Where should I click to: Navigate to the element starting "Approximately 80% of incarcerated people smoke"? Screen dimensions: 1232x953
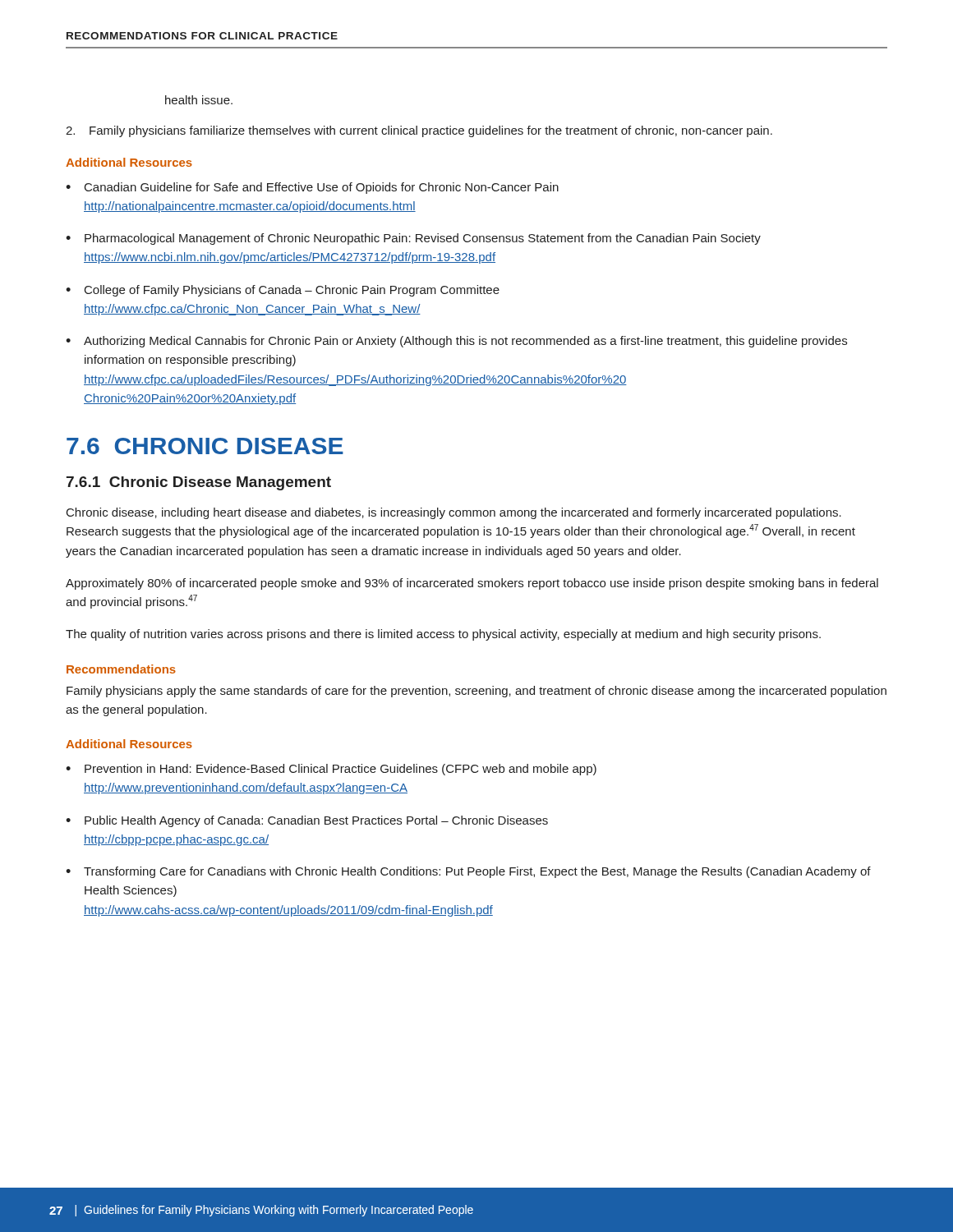472,592
